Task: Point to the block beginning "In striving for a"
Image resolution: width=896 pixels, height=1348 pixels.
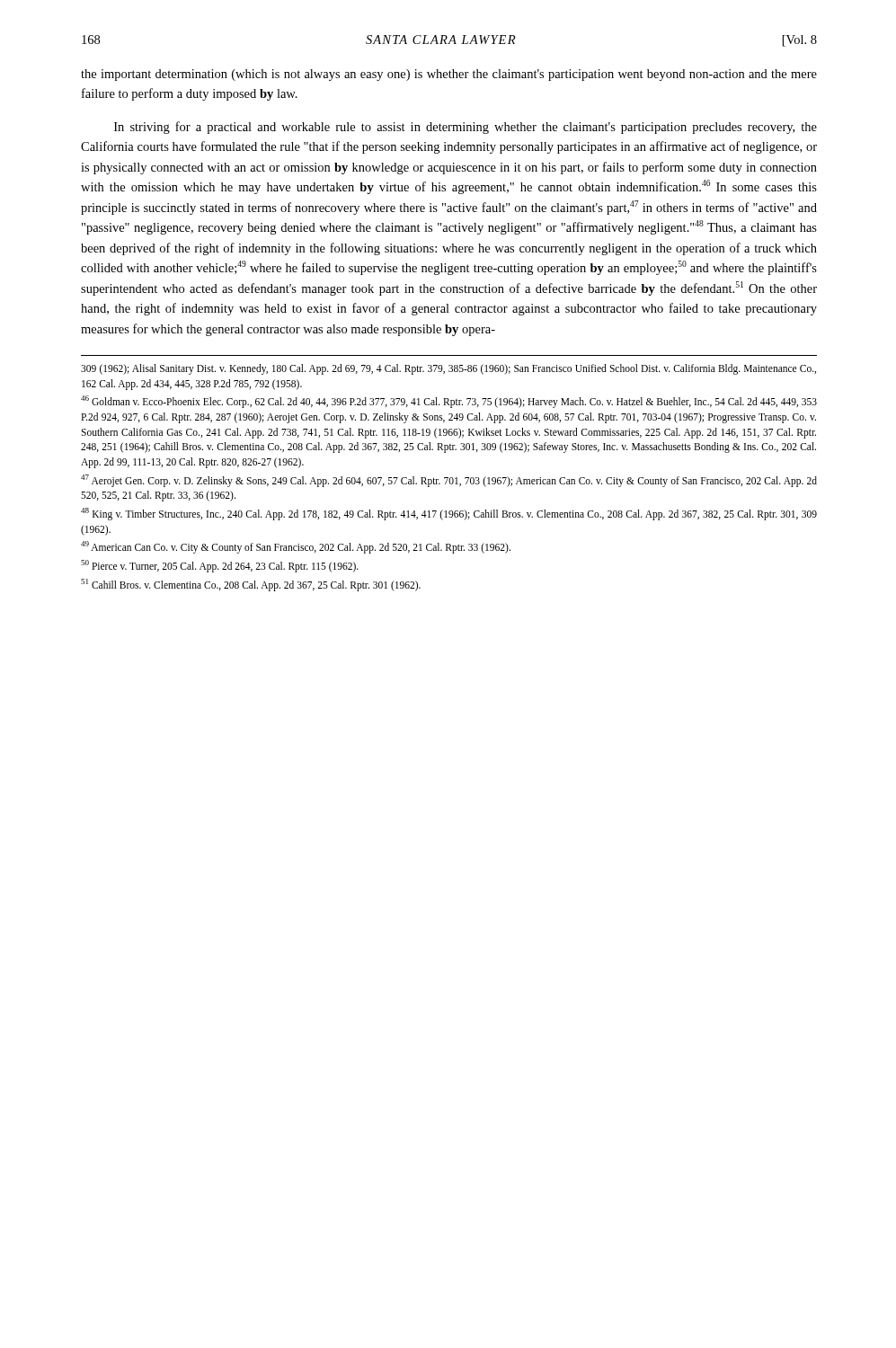Action: click(x=449, y=228)
